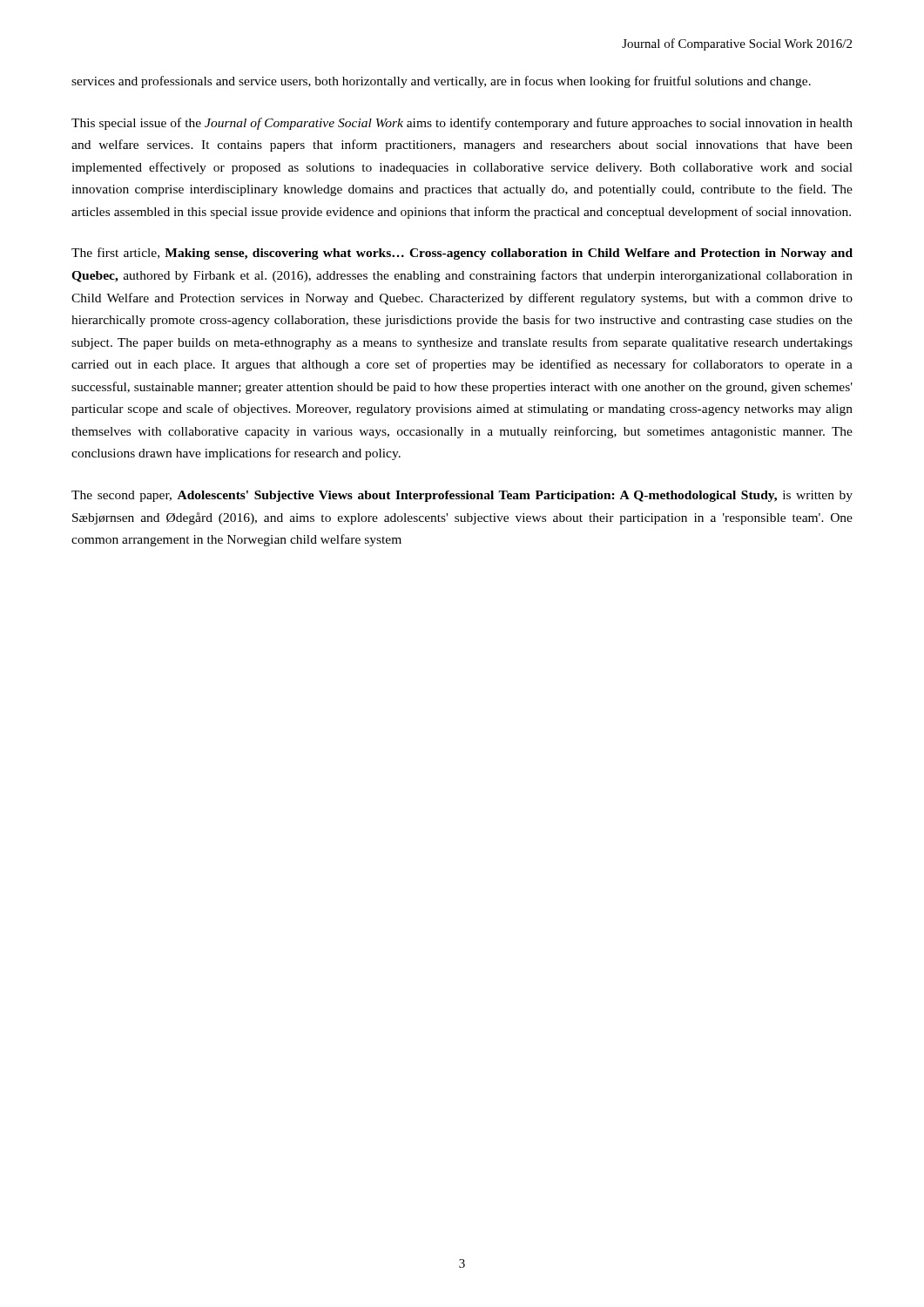Select the text block that reads "This special issue of the Journal of Comparative"
The width and height of the screenshot is (924, 1307).
(462, 167)
